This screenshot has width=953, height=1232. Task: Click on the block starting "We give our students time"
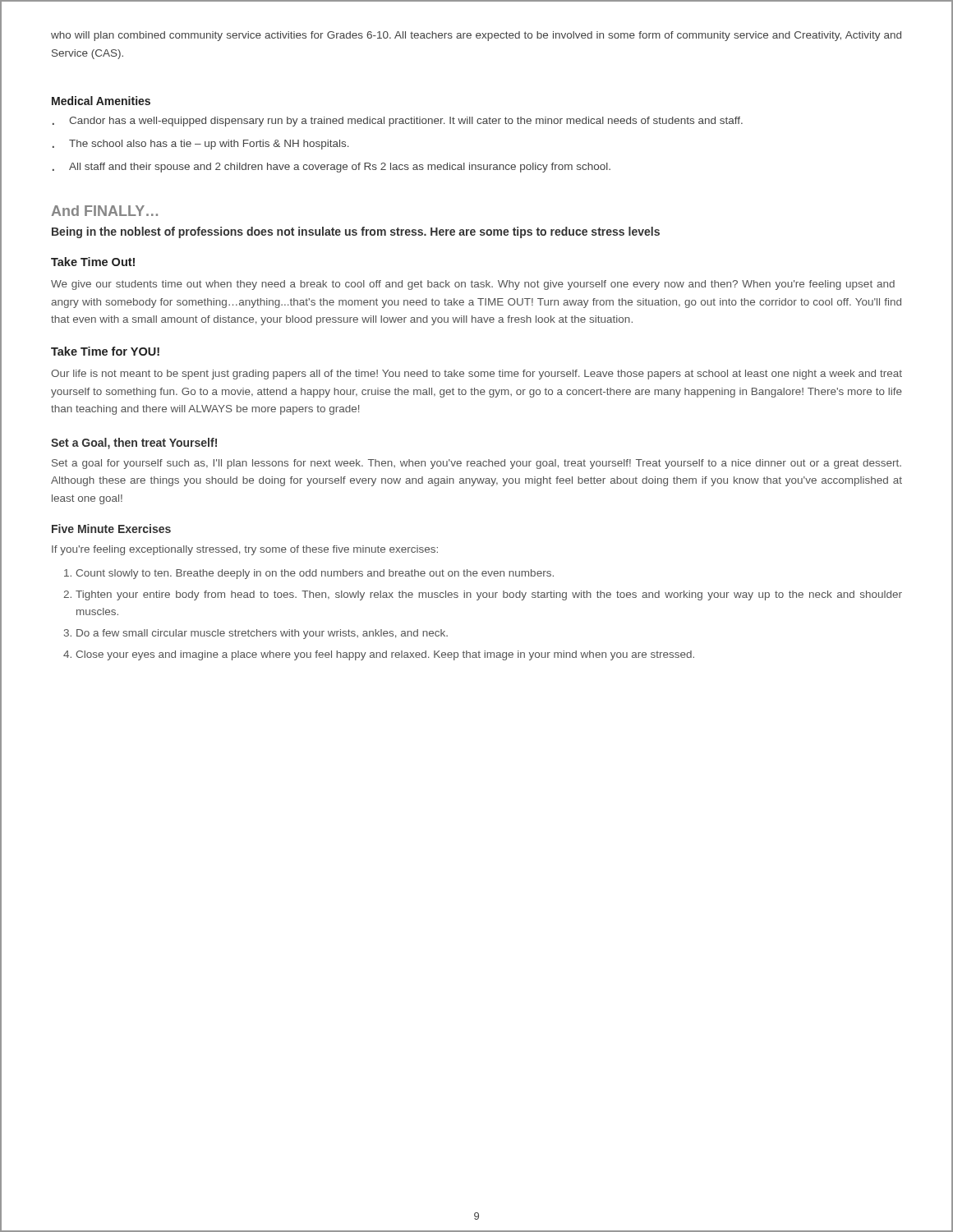(476, 302)
